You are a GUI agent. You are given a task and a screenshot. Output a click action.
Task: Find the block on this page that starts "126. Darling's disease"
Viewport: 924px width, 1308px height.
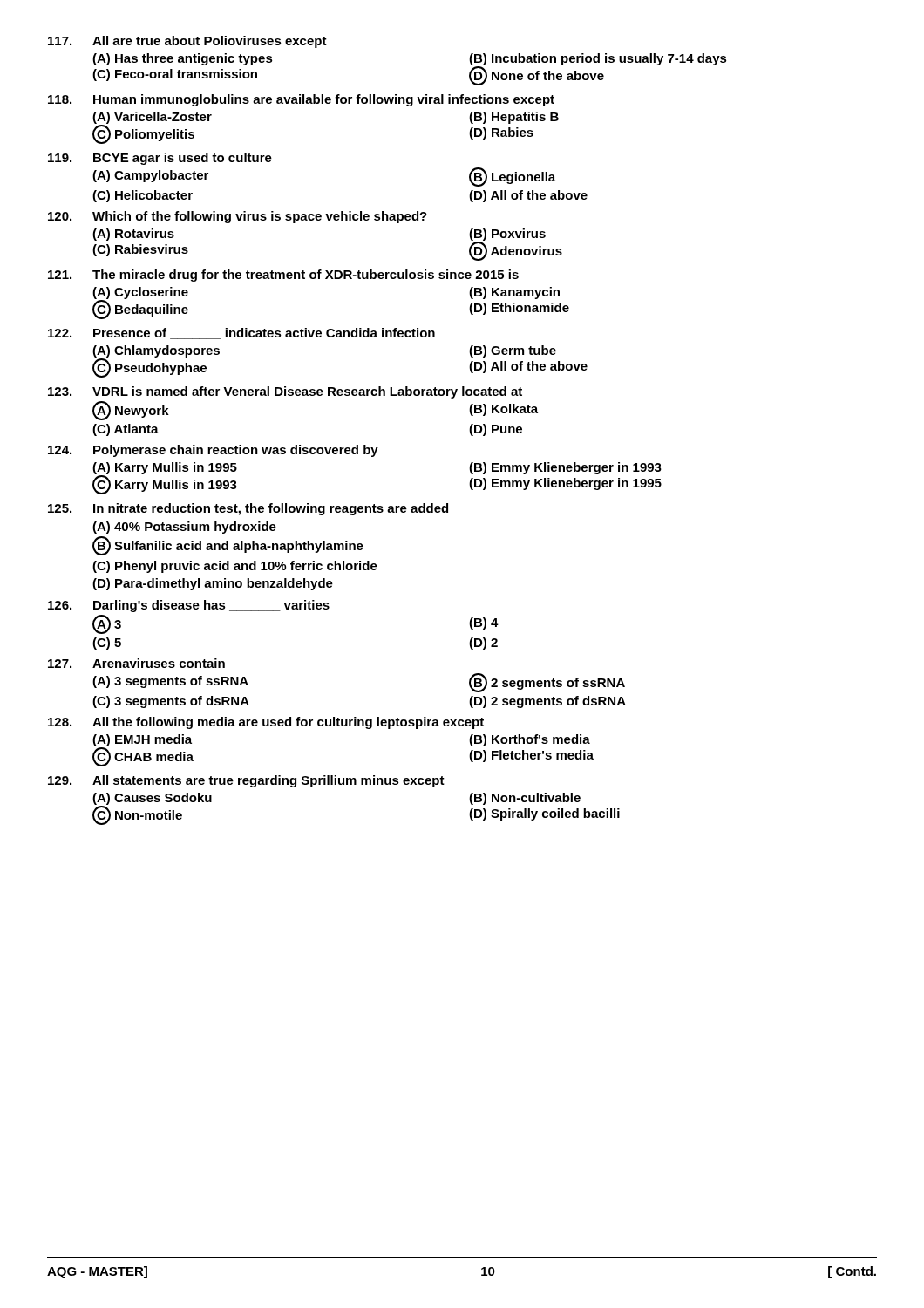pyautogui.click(x=462, y=624)
